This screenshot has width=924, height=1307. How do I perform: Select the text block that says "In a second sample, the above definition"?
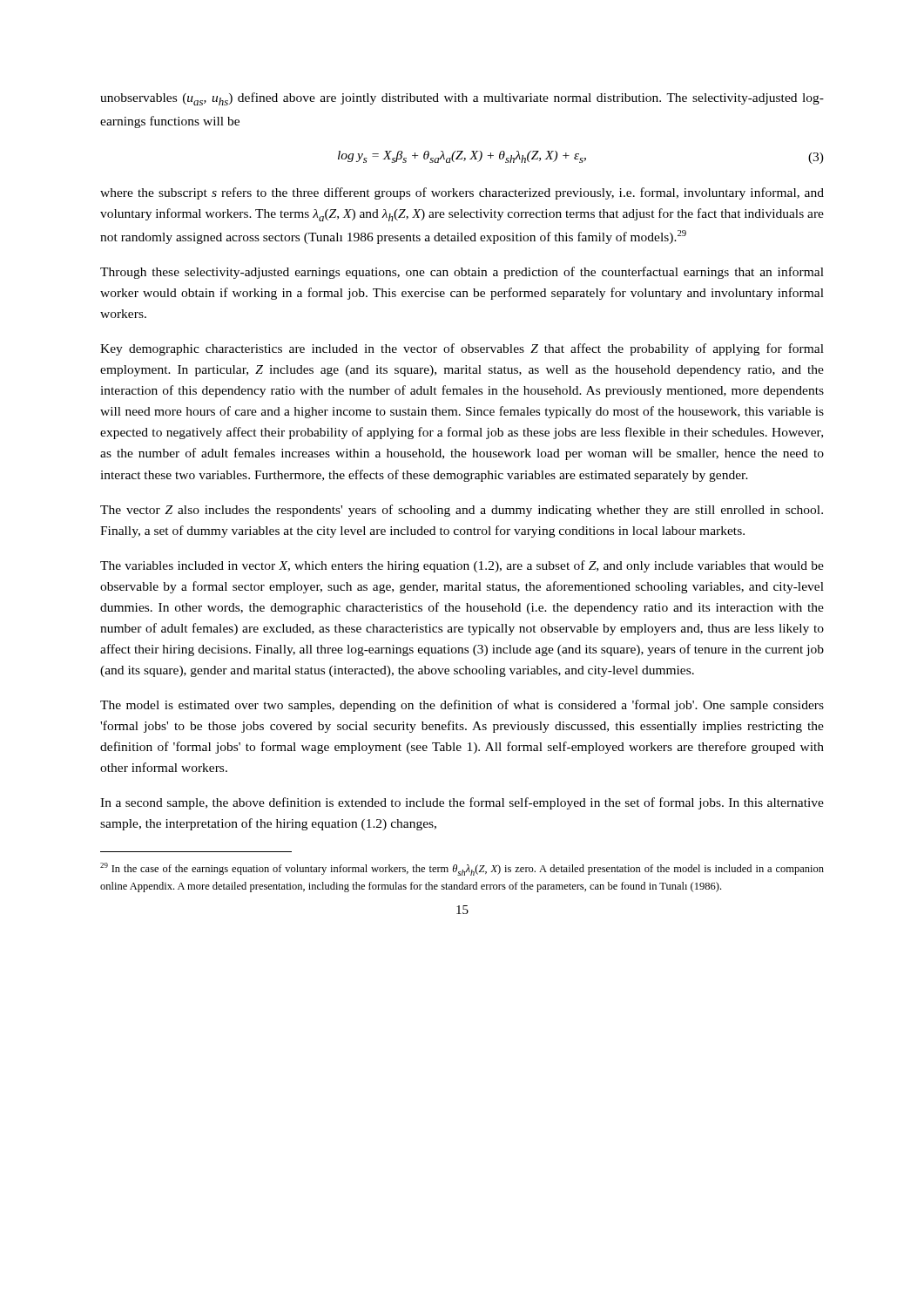(x=462, y=812)
